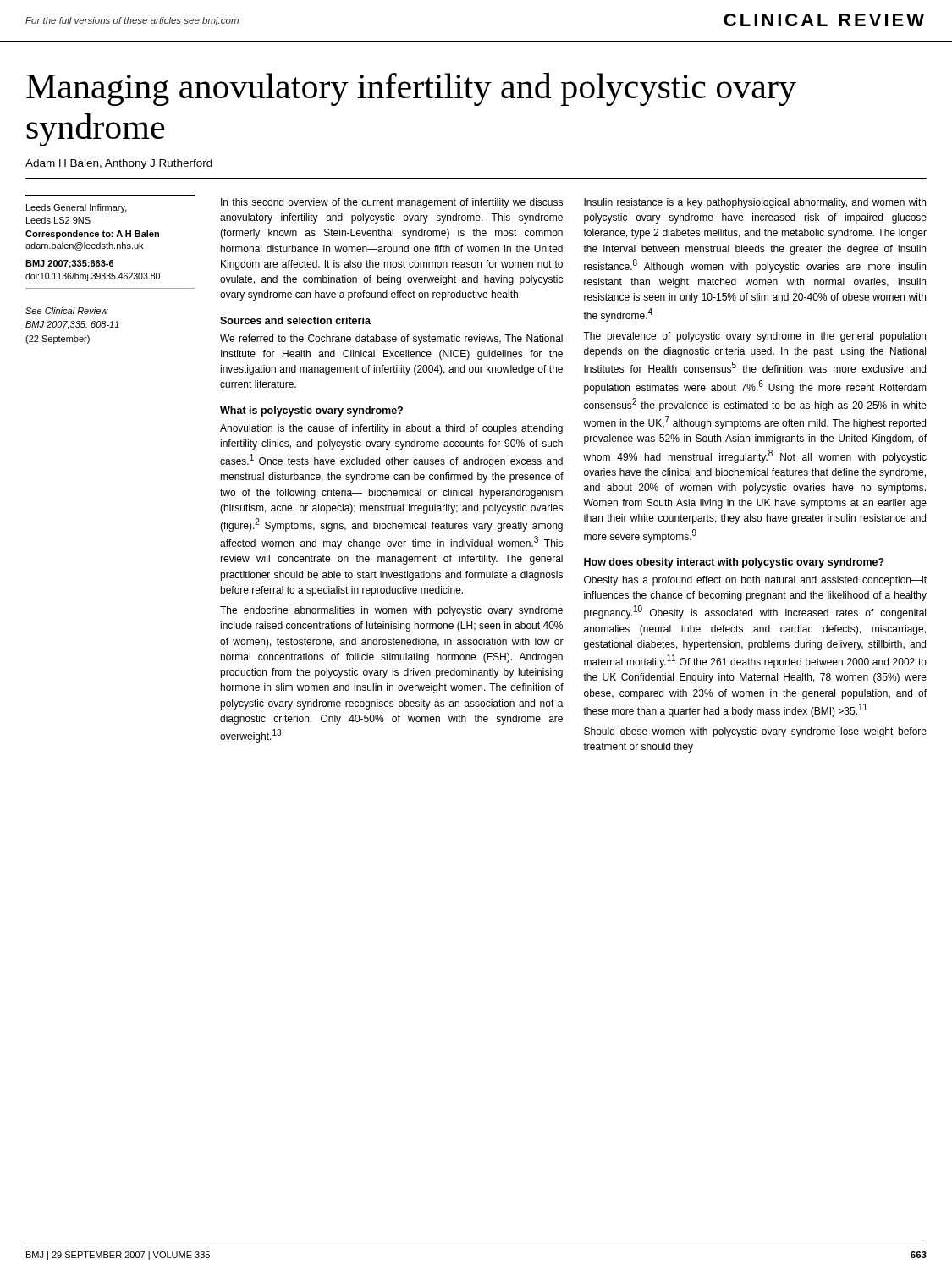
Task: Find the text block with the text "See Clinical Review BMJ"
Action: (110, 324)
